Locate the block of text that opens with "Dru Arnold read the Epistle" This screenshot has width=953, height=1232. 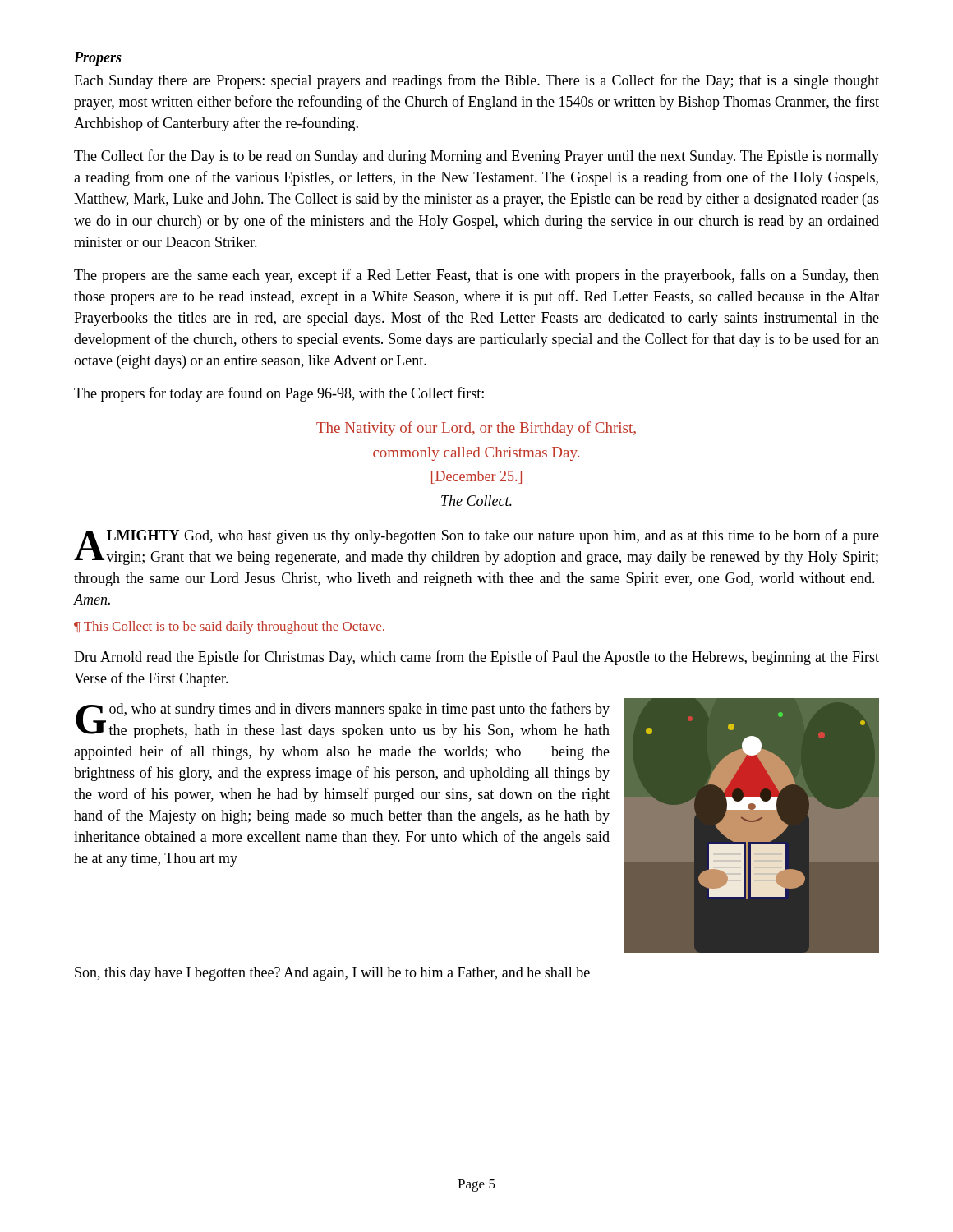point(476,668)
